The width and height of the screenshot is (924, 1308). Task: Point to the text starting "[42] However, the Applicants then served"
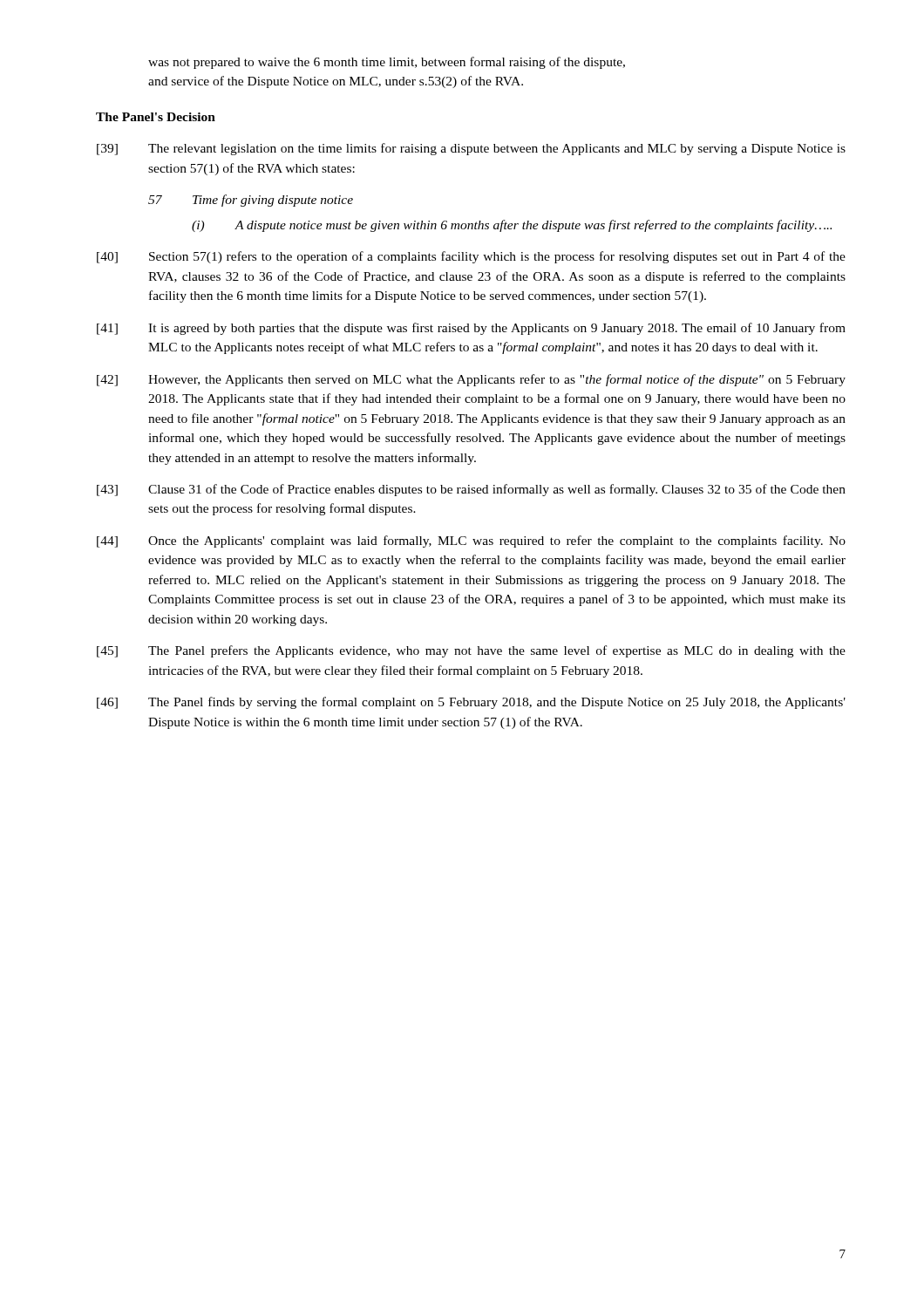[471, 418]
